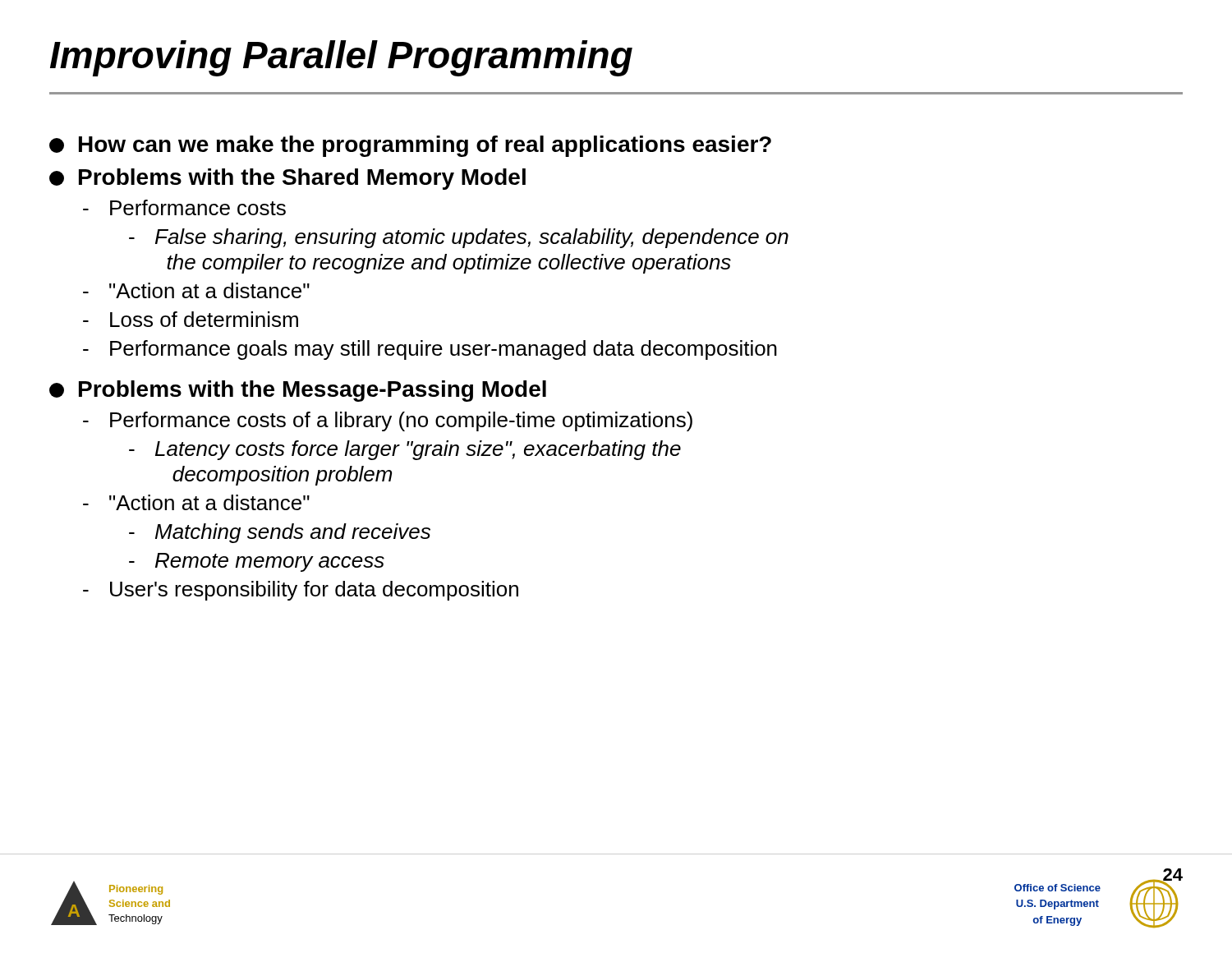Select the list item containing "- Matching sends"
Viewport: 1232px width, 953px height.
pyautogui.click(x=280, y=532)
